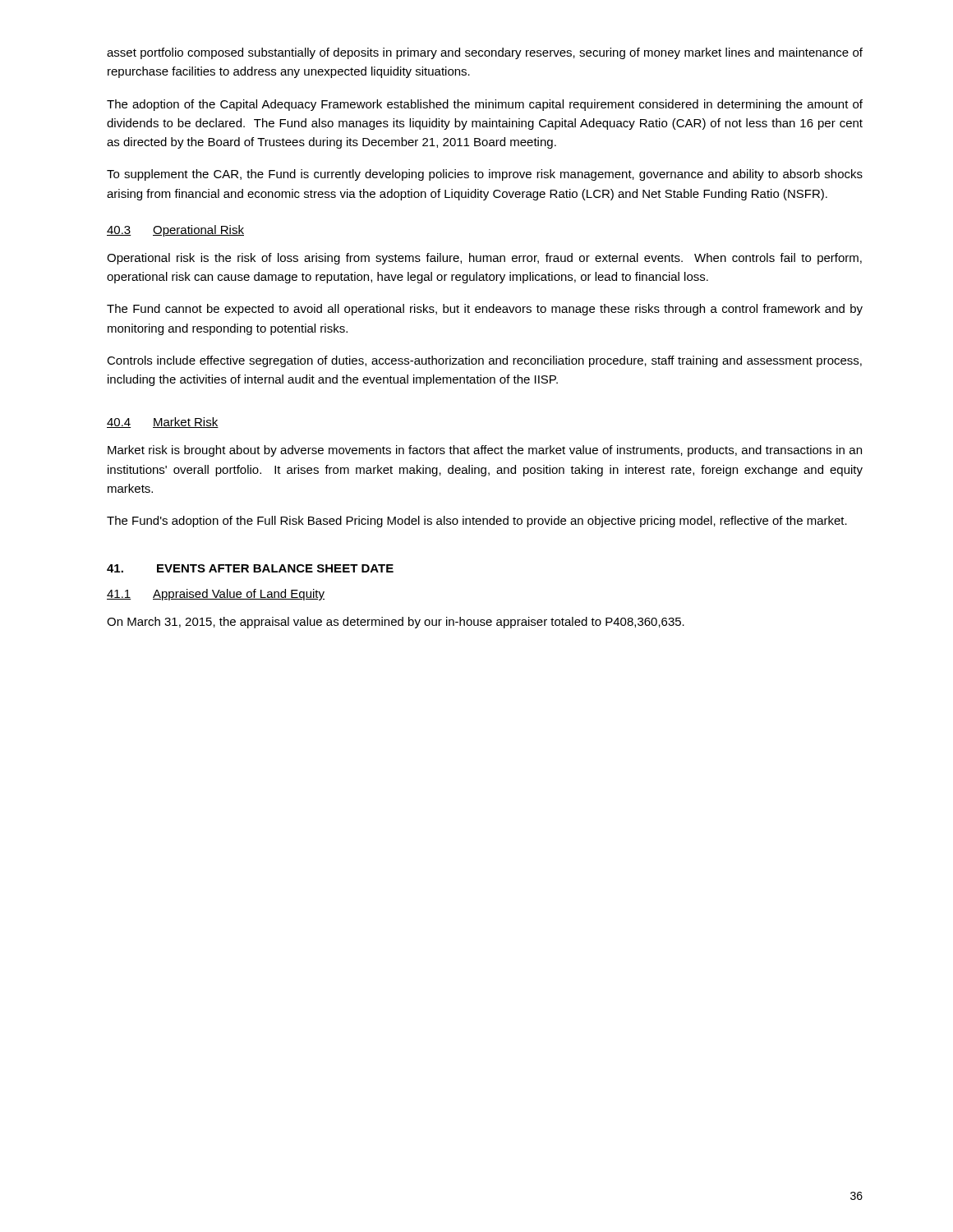This screenshot has height=1232, width=953.
Task: Select the text block containing "Controls include effective segregation of duties,"
Action: pyautogui.click(x=485, y=369)
